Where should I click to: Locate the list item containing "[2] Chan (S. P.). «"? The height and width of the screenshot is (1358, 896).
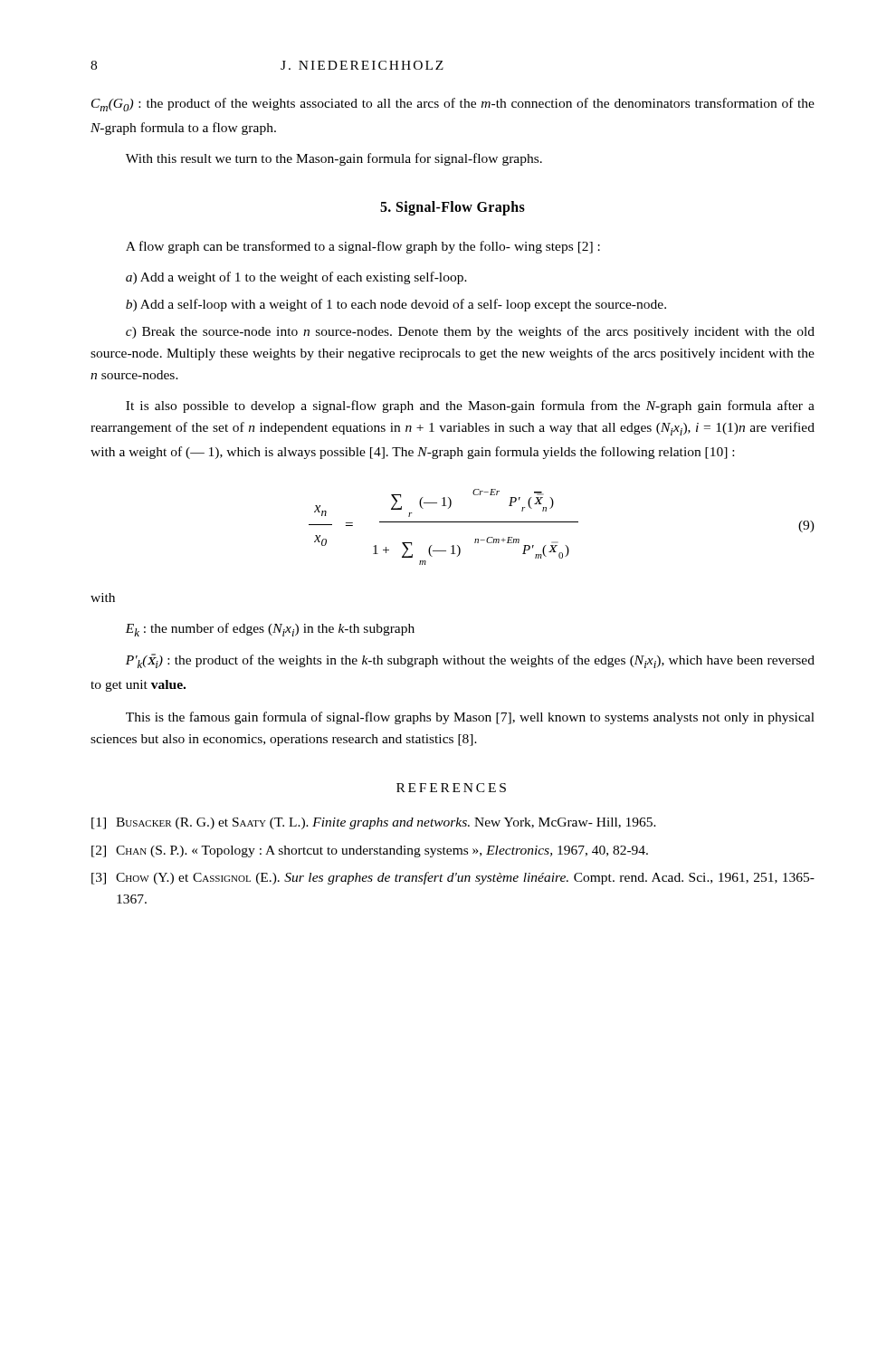453,850
